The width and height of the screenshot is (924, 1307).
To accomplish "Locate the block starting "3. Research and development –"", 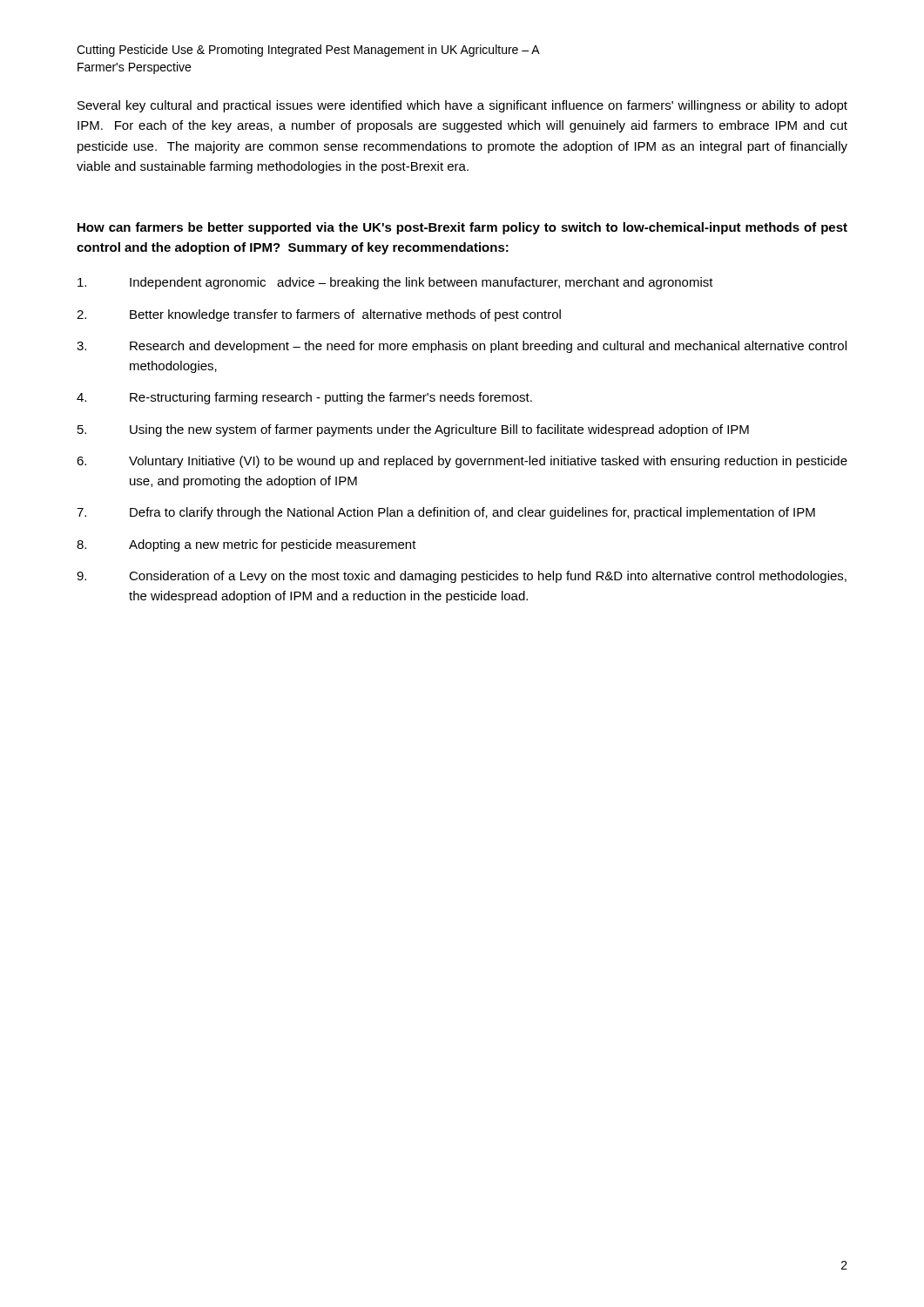I will pyautogui.click(x=462, y=356).
